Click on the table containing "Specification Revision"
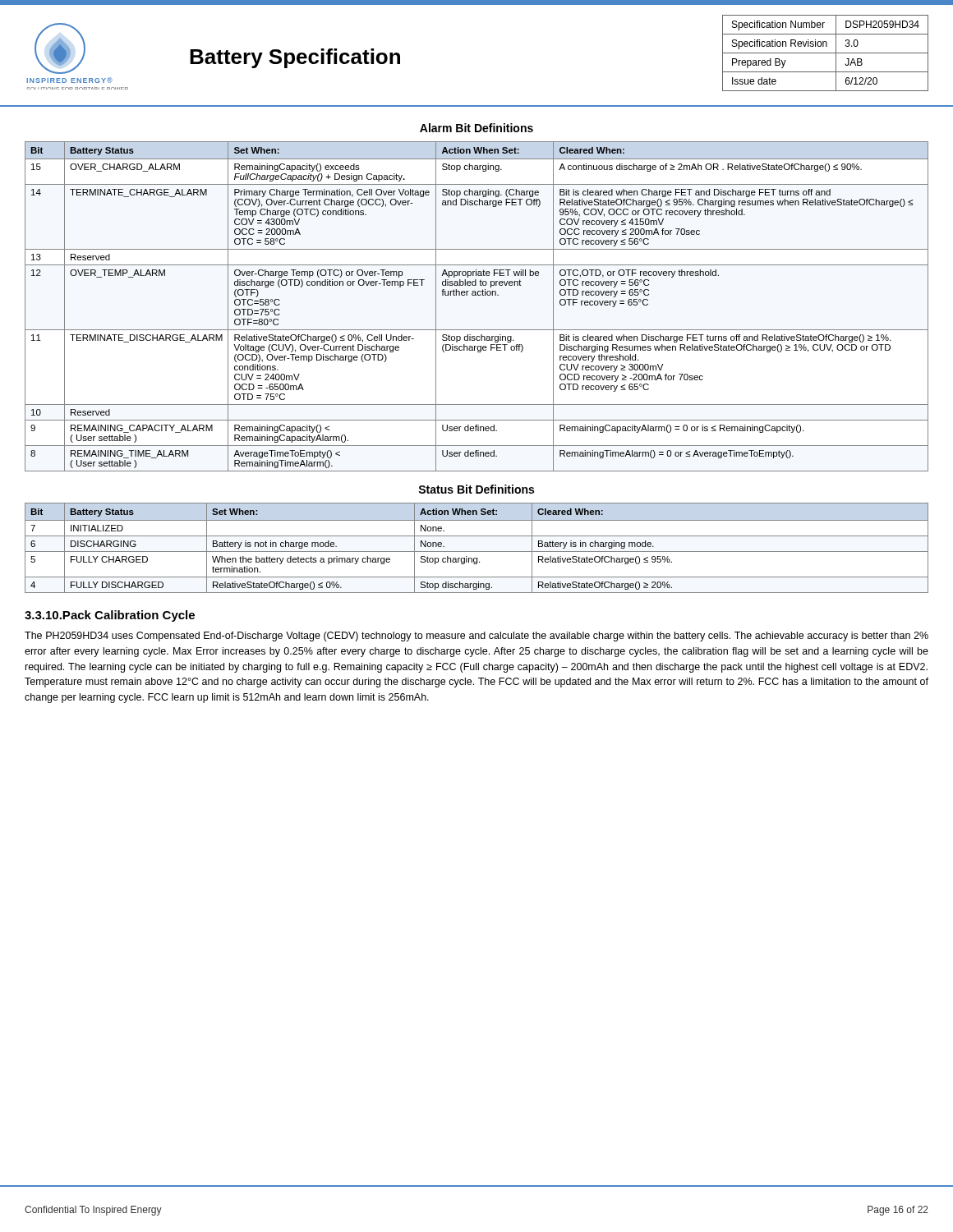Screen dimensions: 1232x953 [x=825, y=53]
